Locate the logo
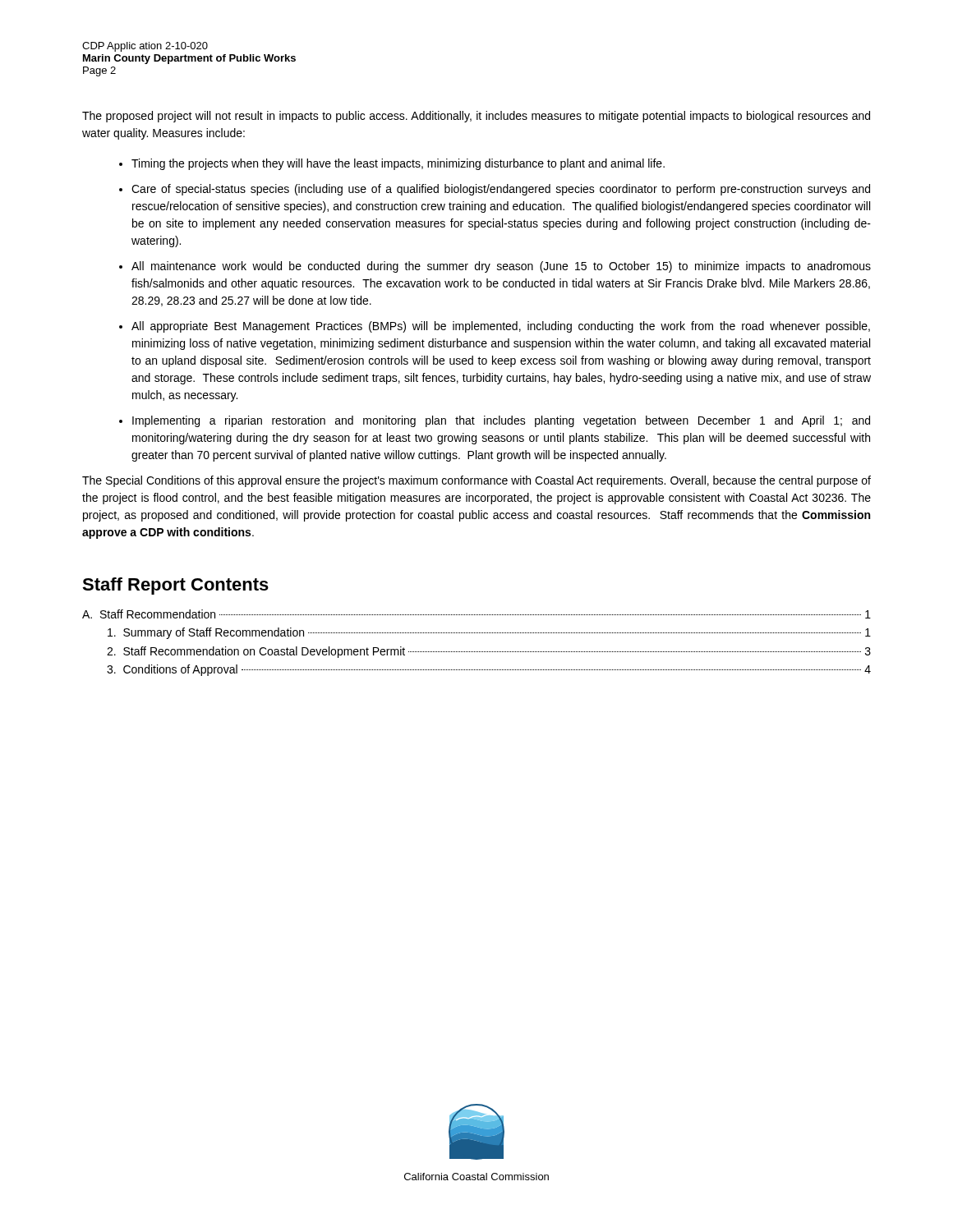 [476, 1143]
